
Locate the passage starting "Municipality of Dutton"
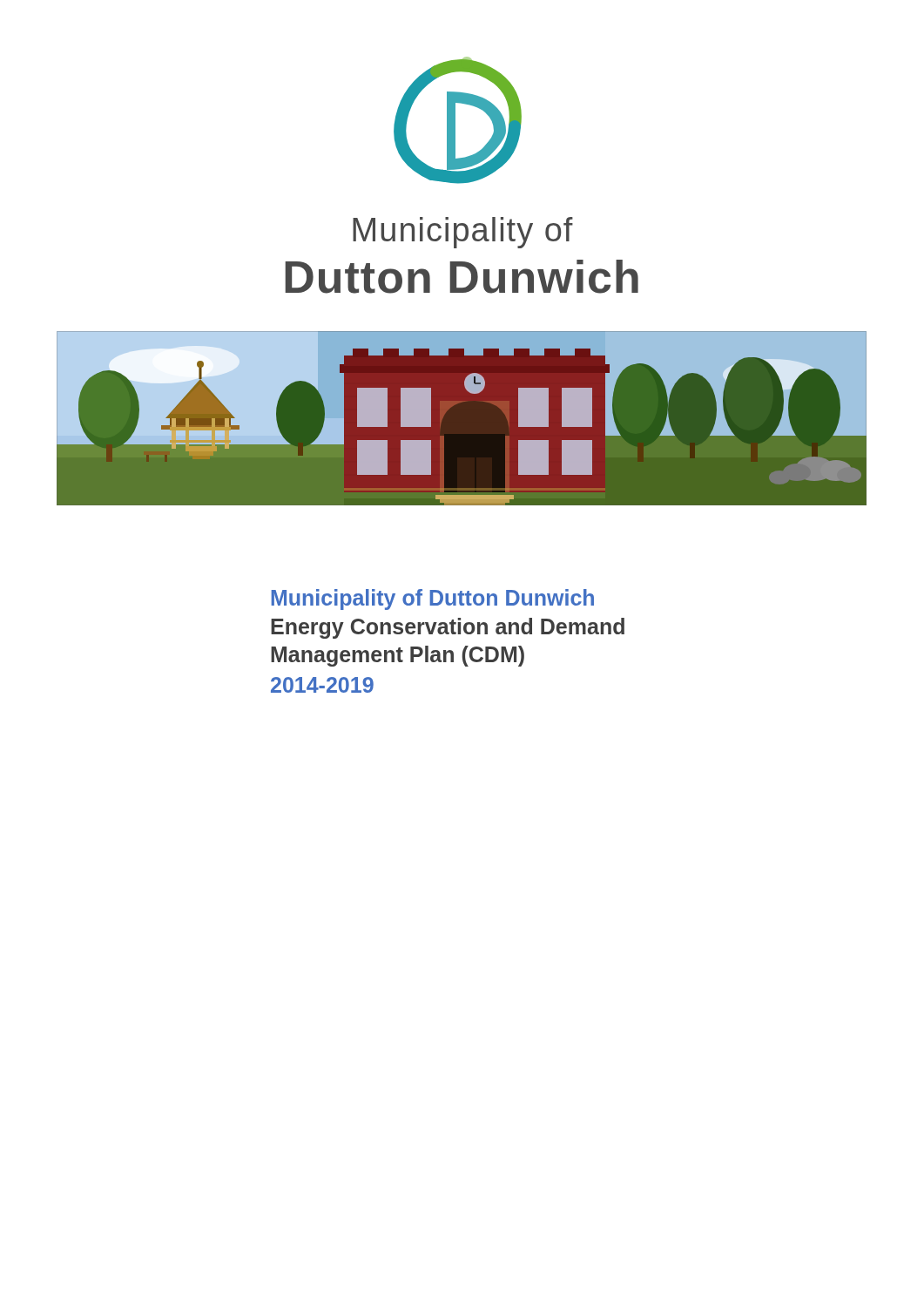pos(540,641)
